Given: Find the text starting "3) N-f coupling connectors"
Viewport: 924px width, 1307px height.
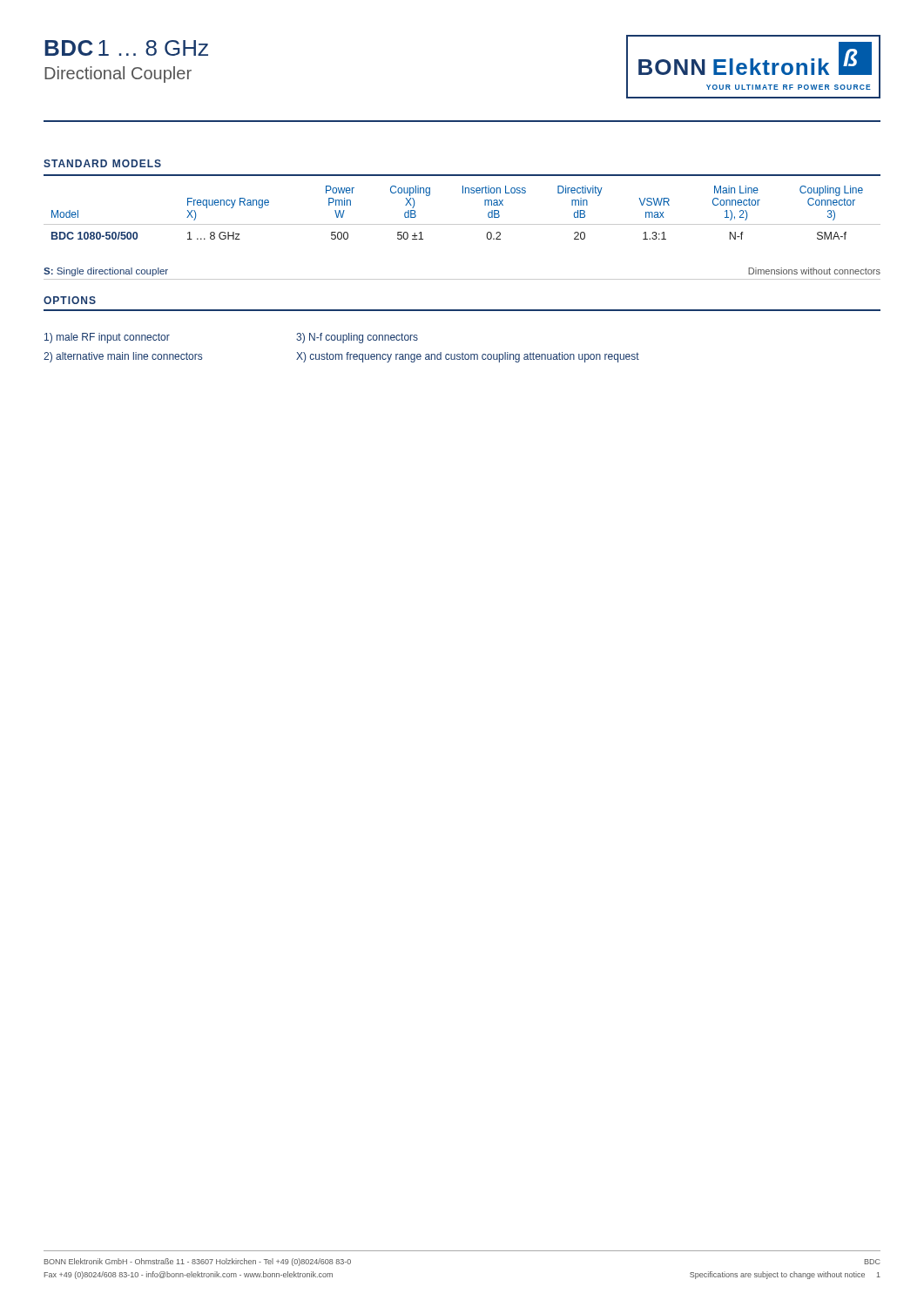Looking at the screenshot, I should pos(357,337).
